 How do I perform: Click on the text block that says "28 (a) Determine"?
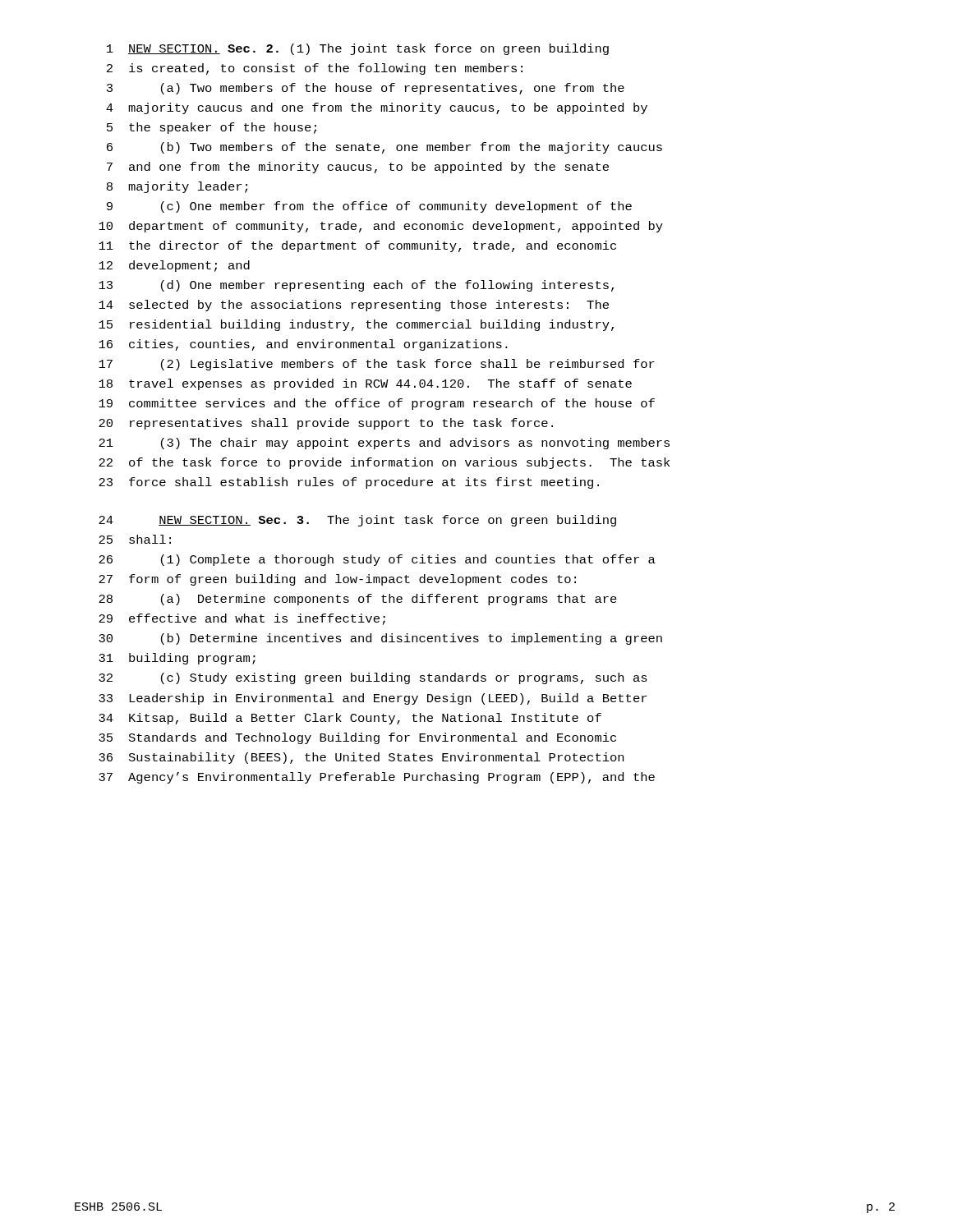click(485, 610)
